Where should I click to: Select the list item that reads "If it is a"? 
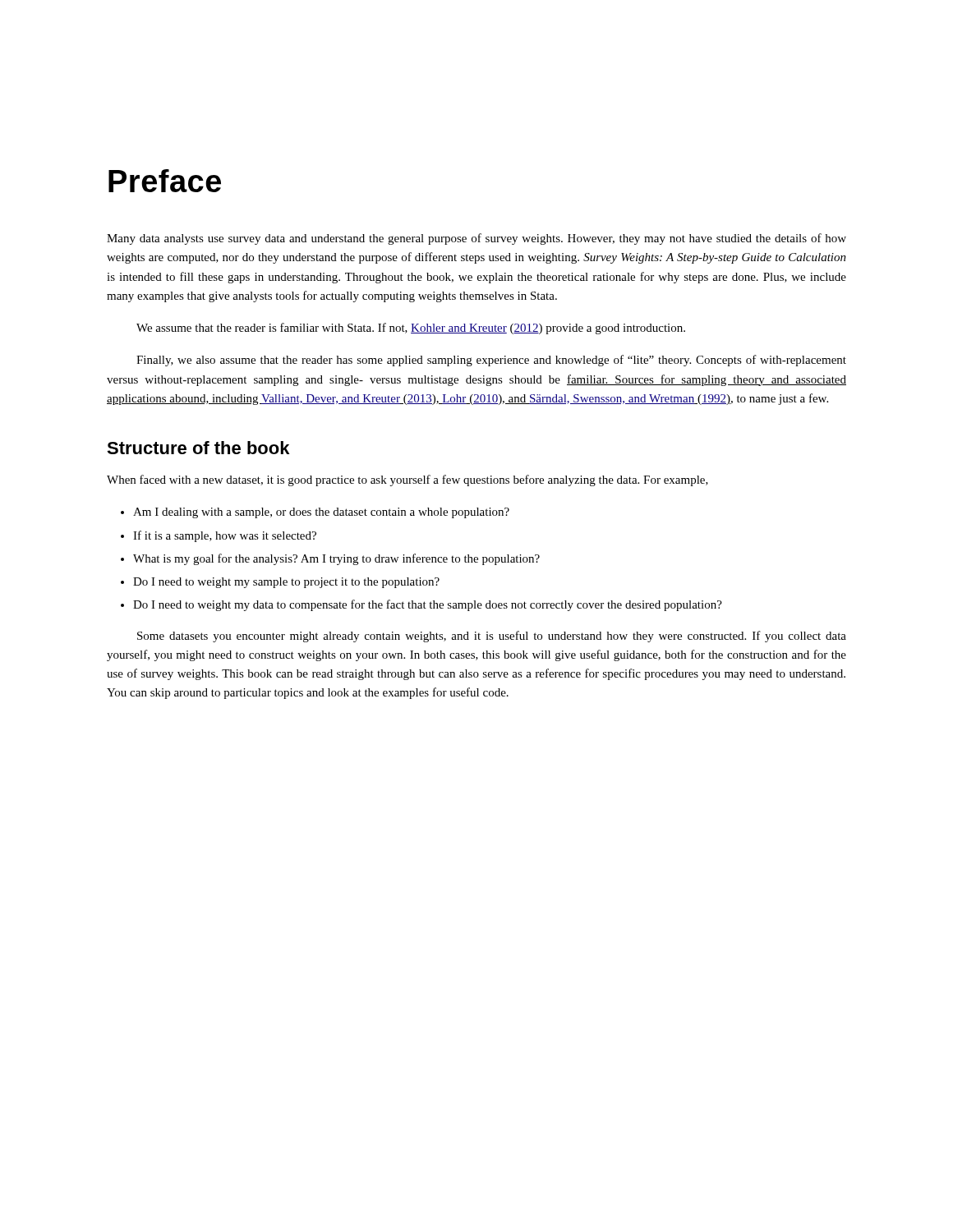pos(225,535)
